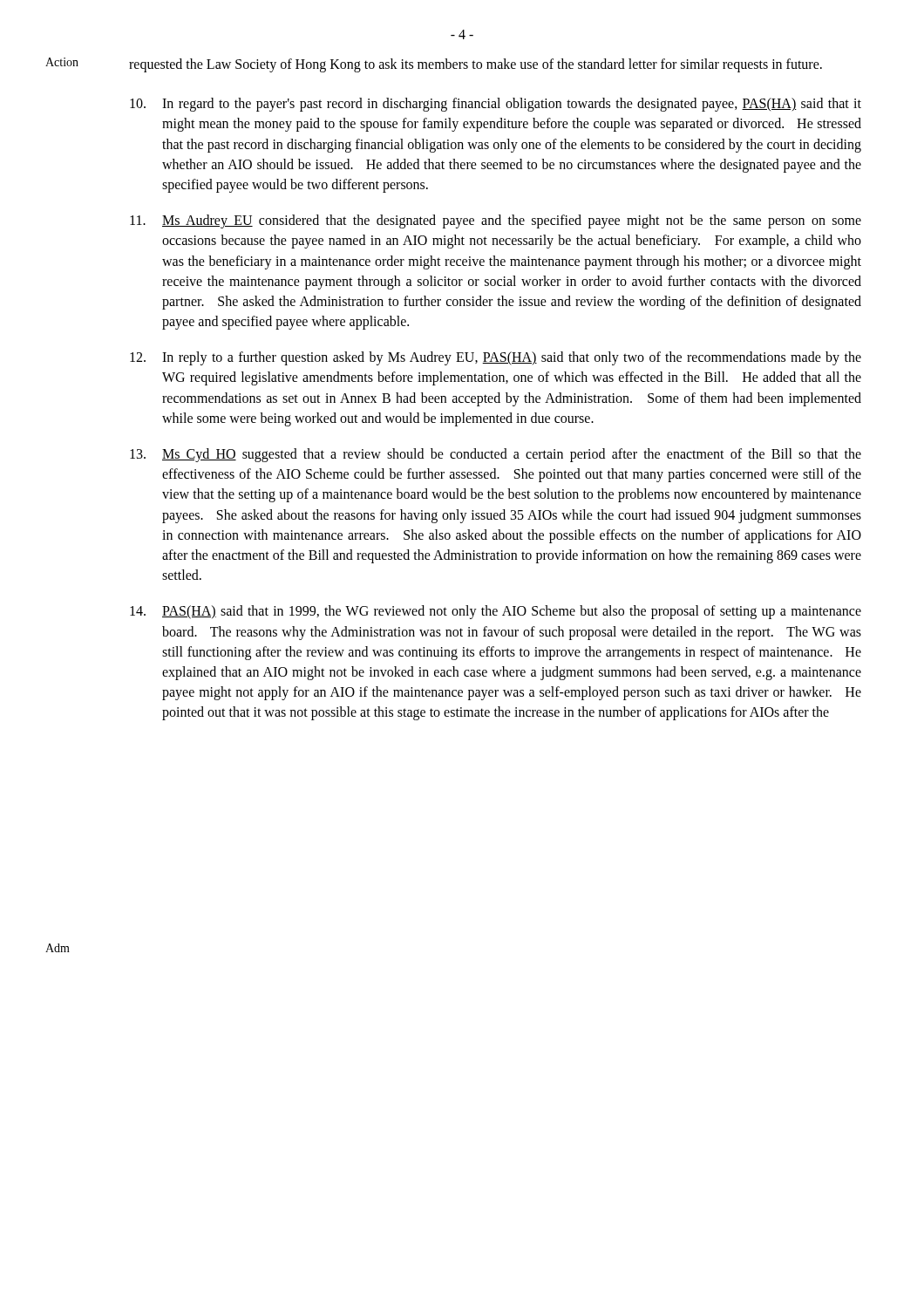Point to the text block starting "Ms Cyd HO"
Image resolution: width=924 pixels, height=1308 pixels.
(x=495, y=515)
